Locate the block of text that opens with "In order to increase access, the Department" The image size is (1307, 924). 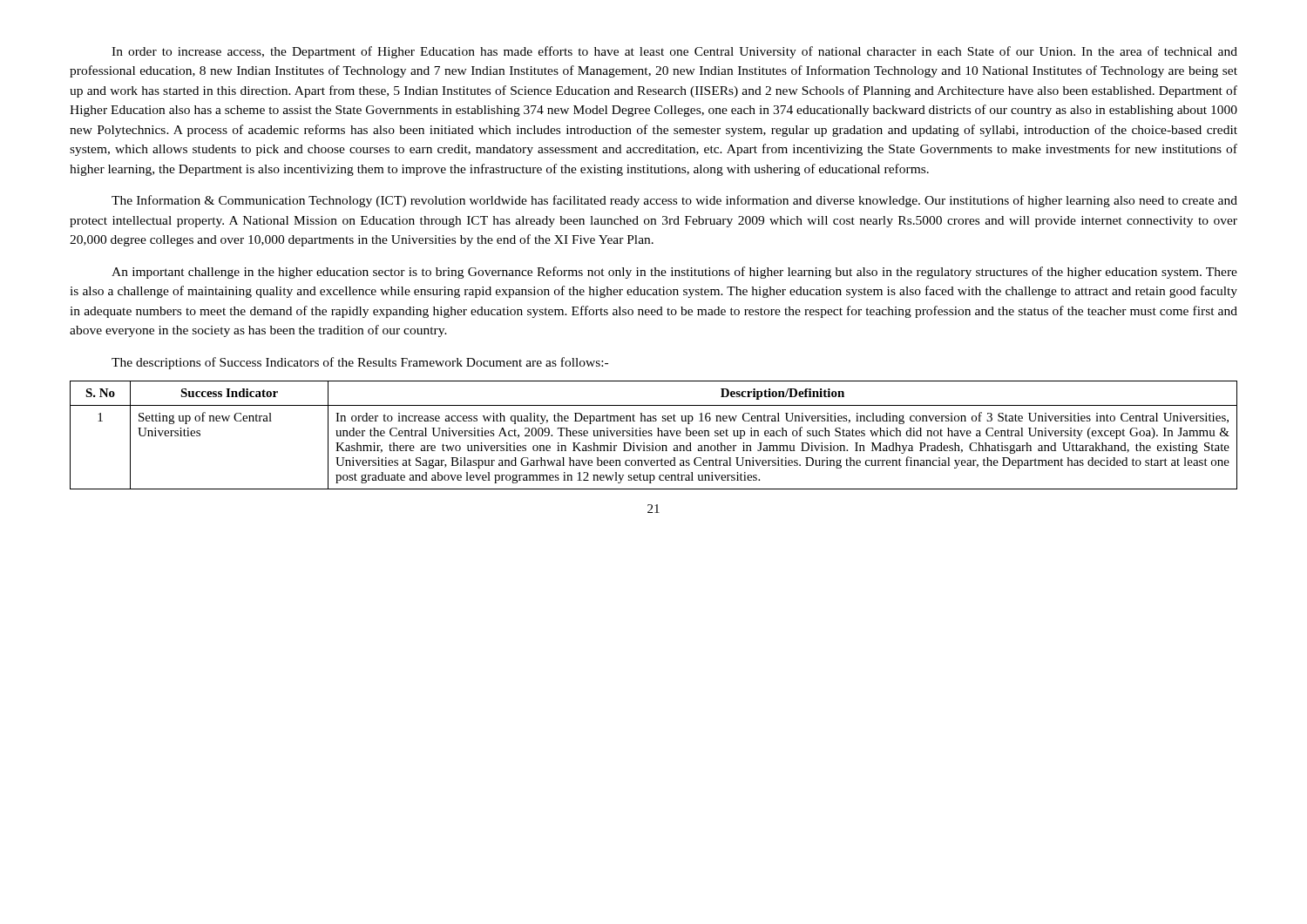(654, 110)
